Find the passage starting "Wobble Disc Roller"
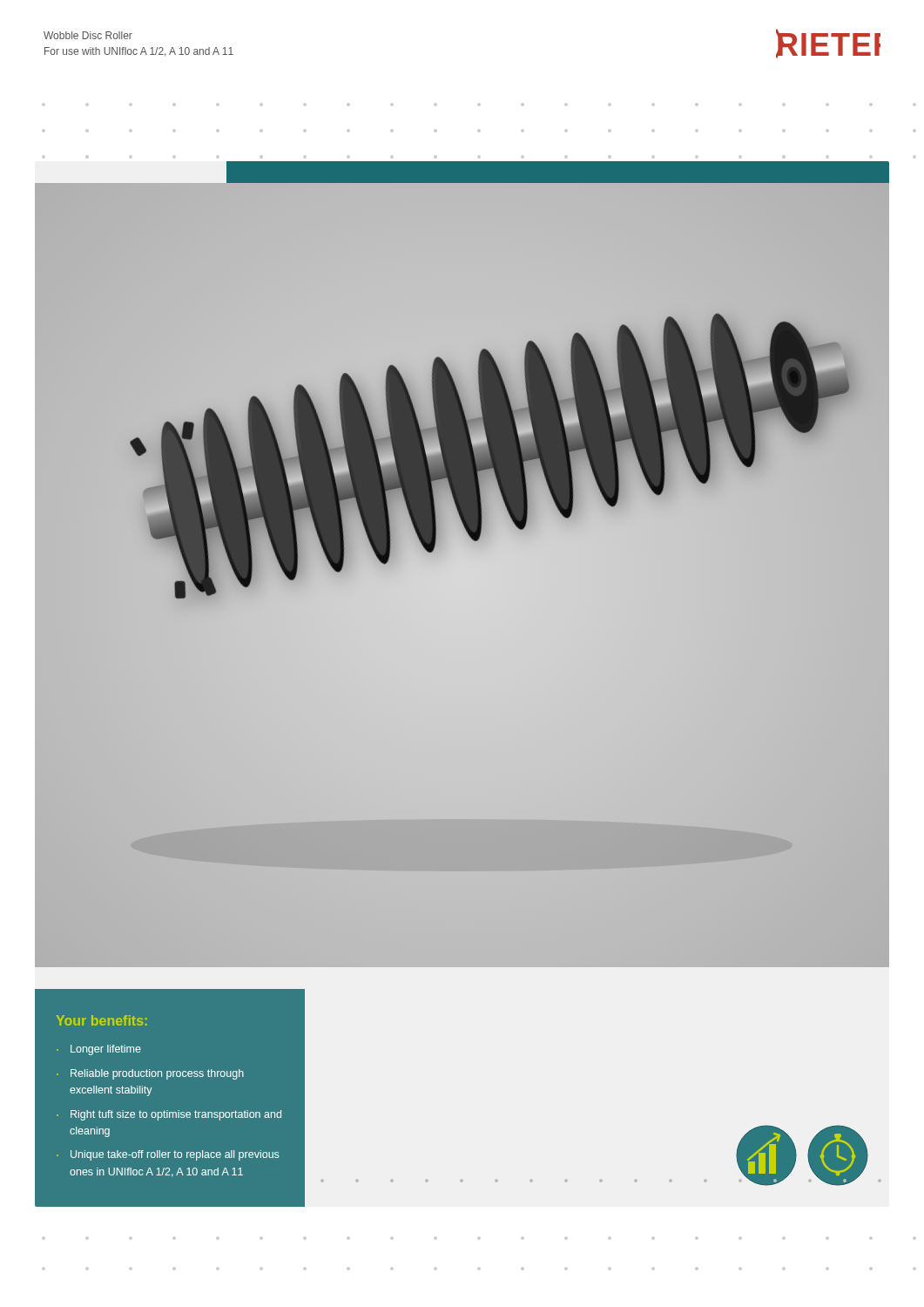924x1307 pixels. tap(568, 210)
